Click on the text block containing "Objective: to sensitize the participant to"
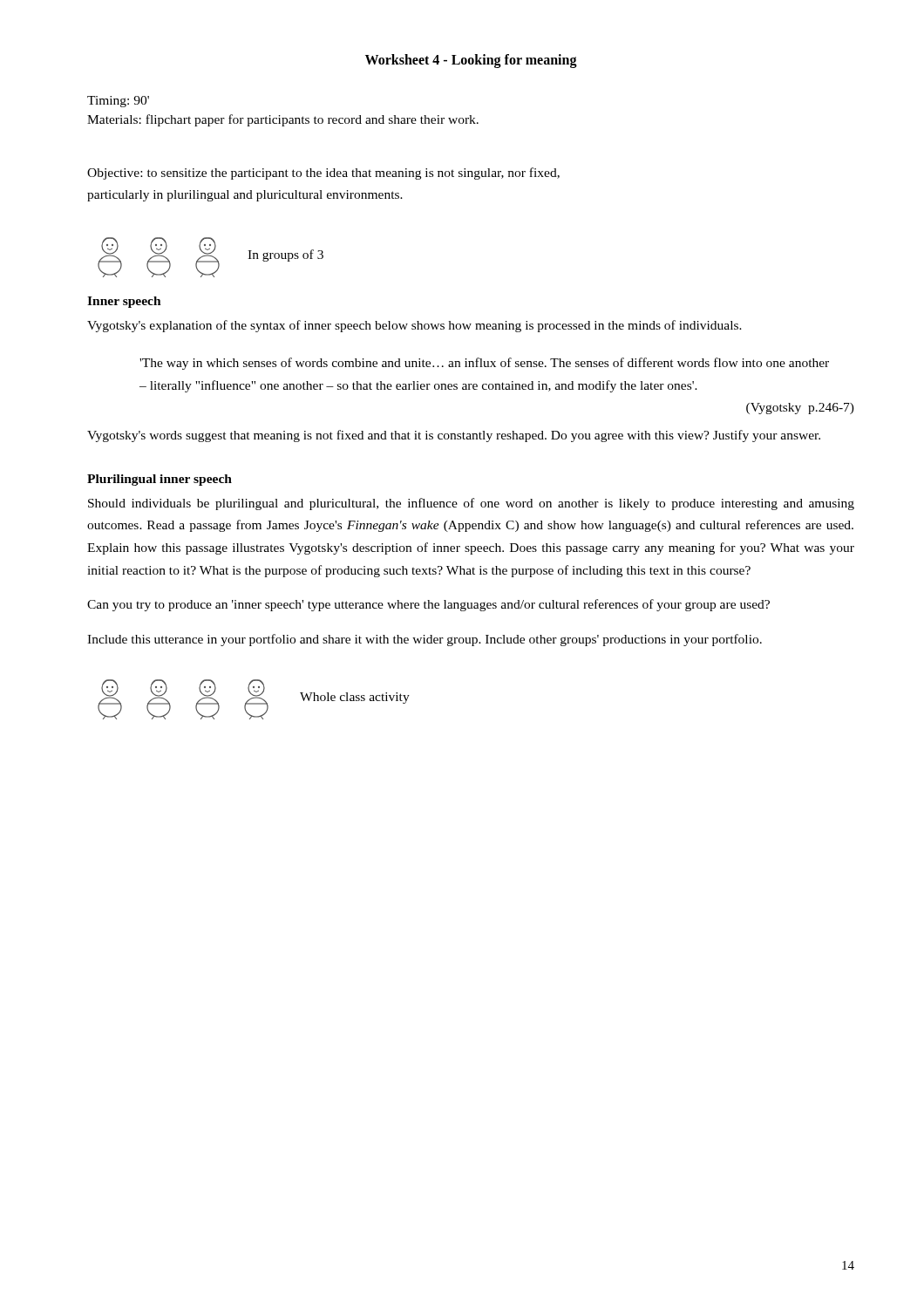 pos(324,183)
